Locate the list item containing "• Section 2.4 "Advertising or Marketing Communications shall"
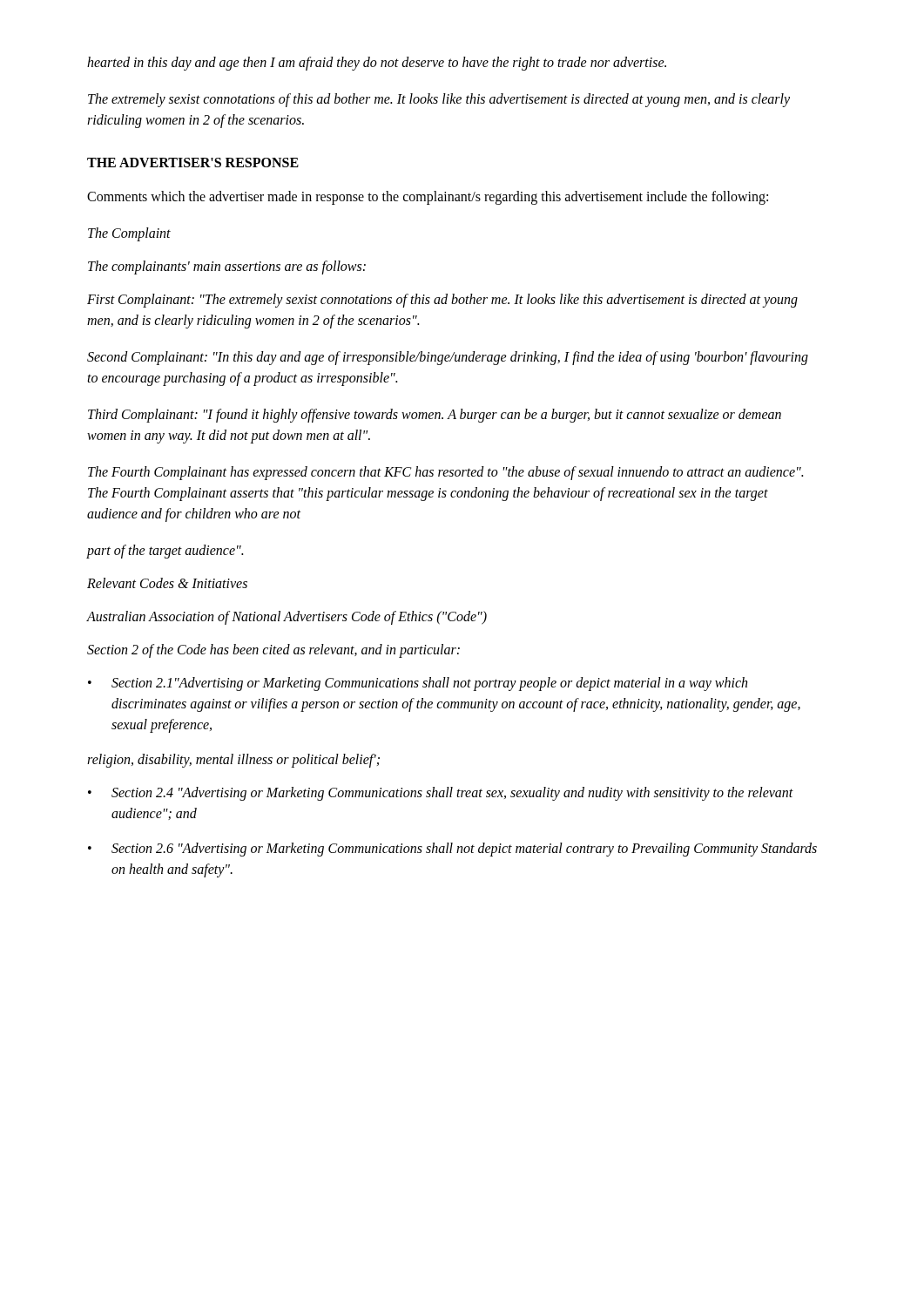 (x=453, y=803)
